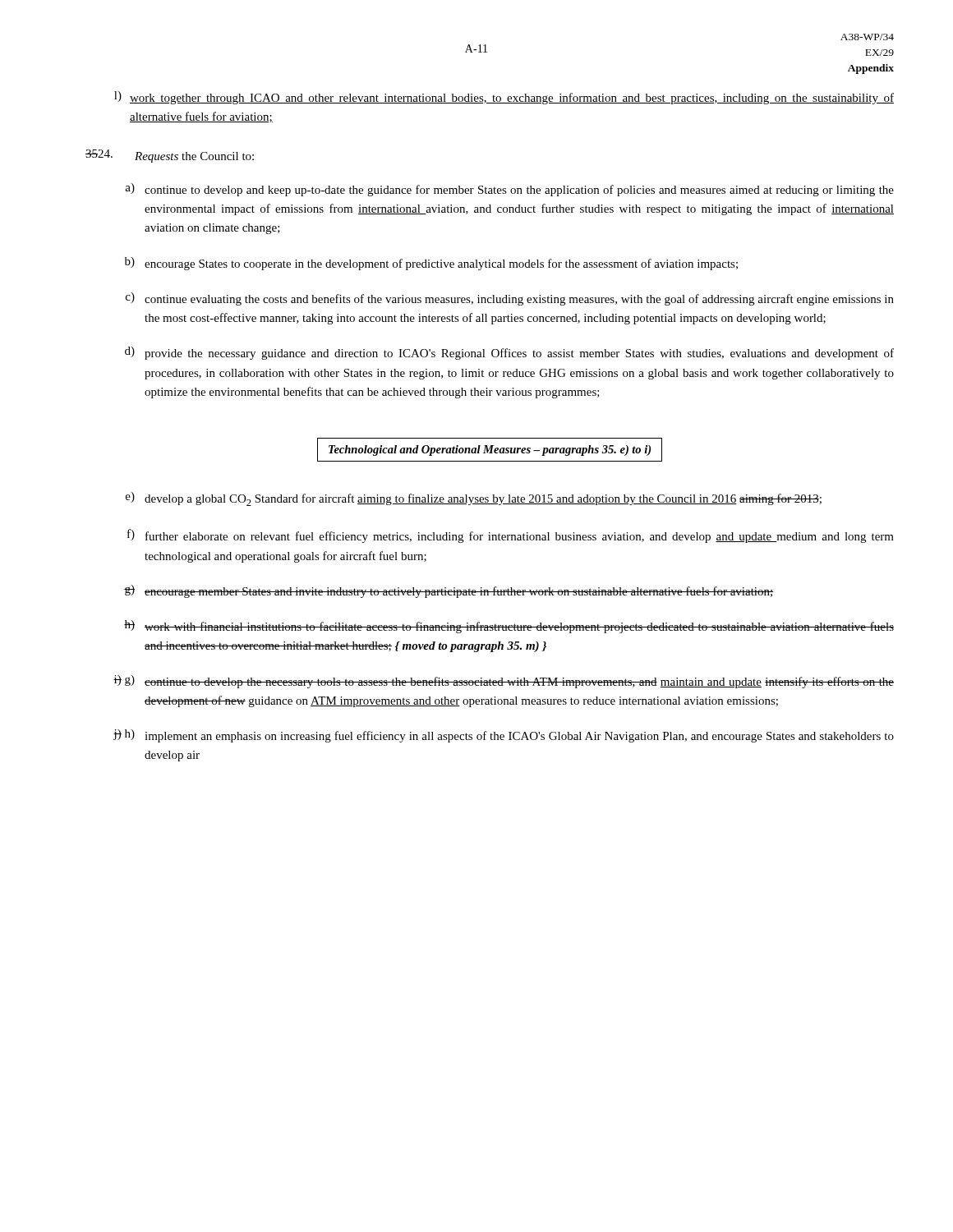
Task: Find the element starting "g) encourage member States and invite industry"
Action: pyautogui.click(x=490, y=592)
